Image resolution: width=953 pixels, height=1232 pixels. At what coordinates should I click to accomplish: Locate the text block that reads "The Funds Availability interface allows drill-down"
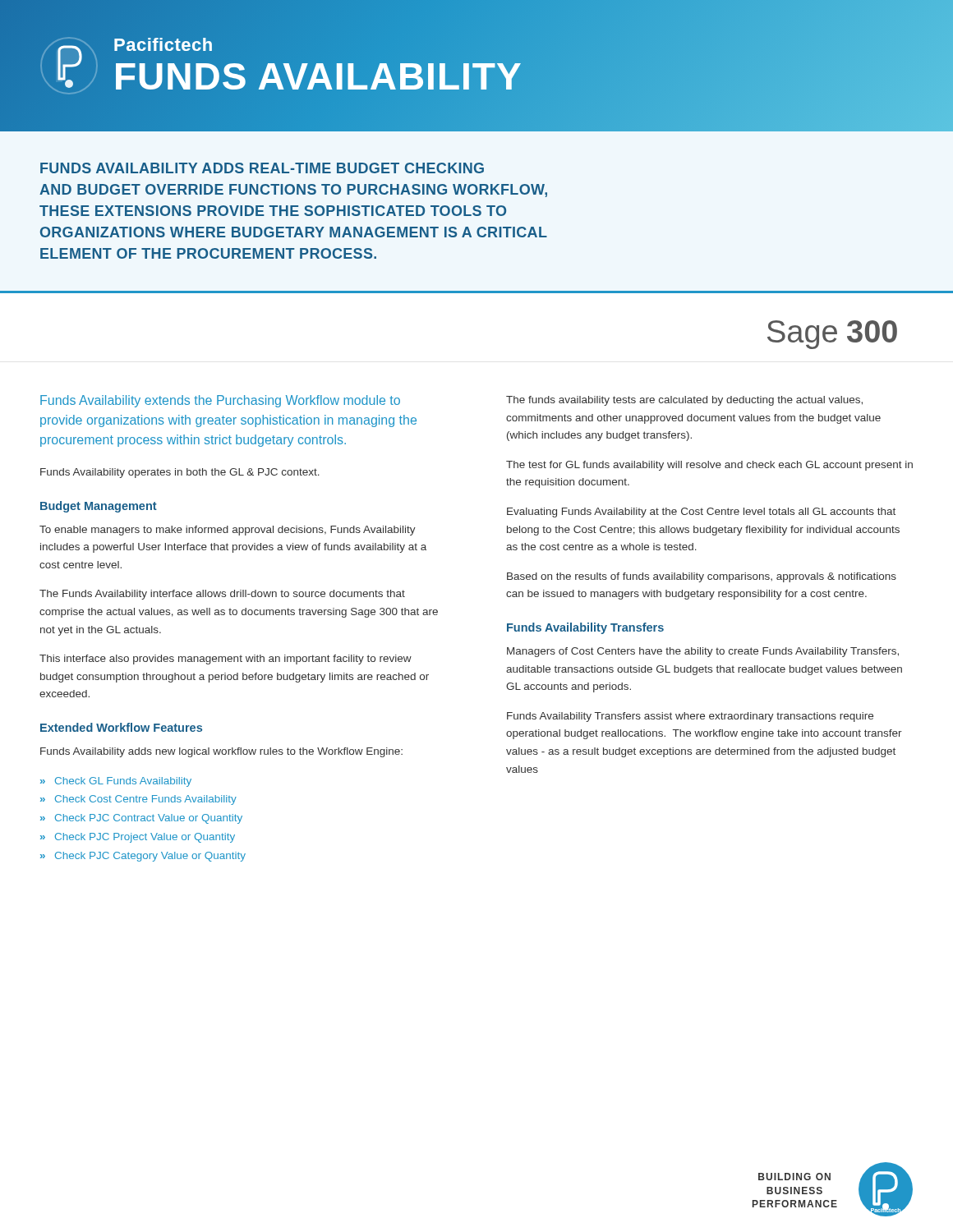coord(239,611)
